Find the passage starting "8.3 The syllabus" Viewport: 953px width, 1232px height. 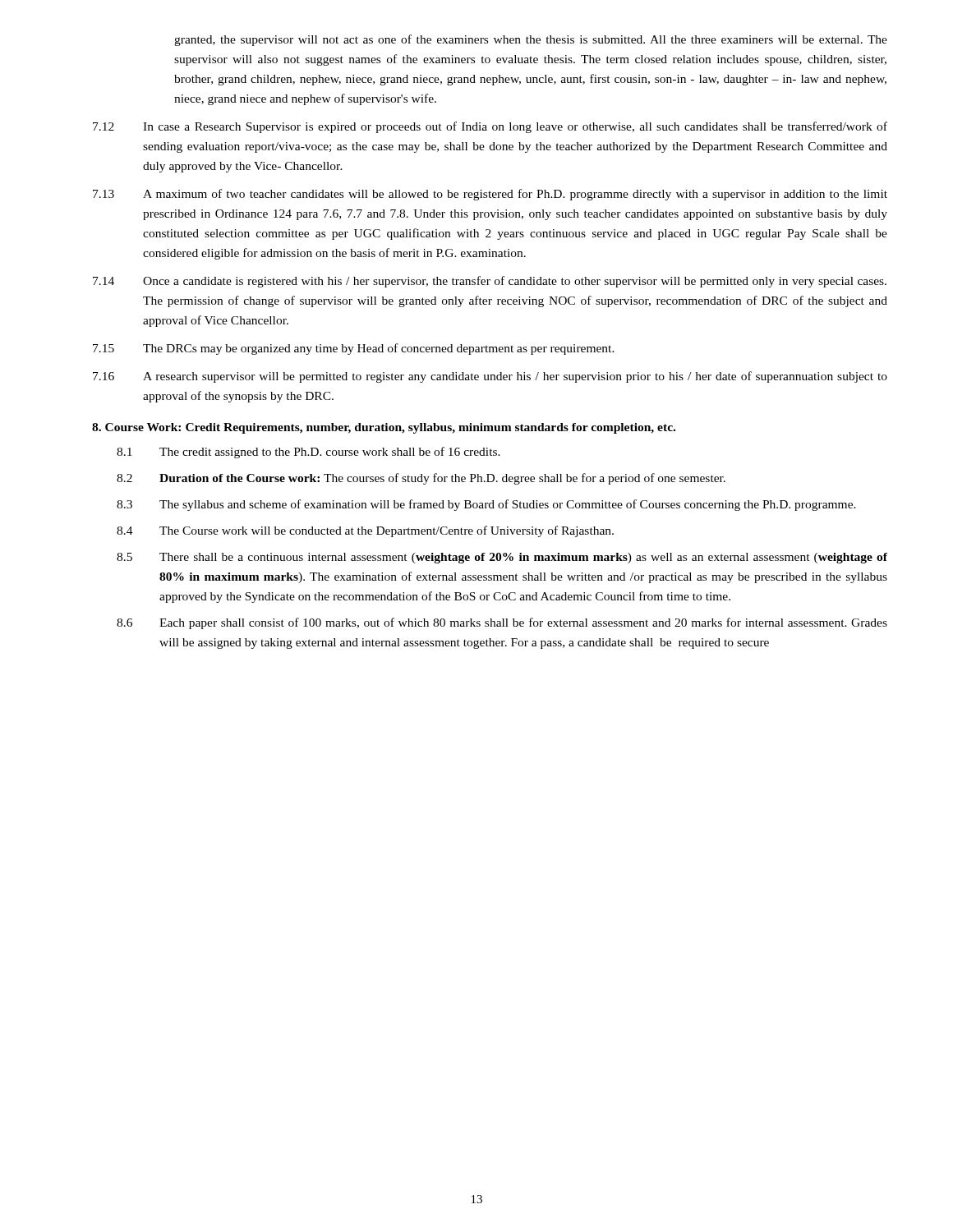[502, 505]
